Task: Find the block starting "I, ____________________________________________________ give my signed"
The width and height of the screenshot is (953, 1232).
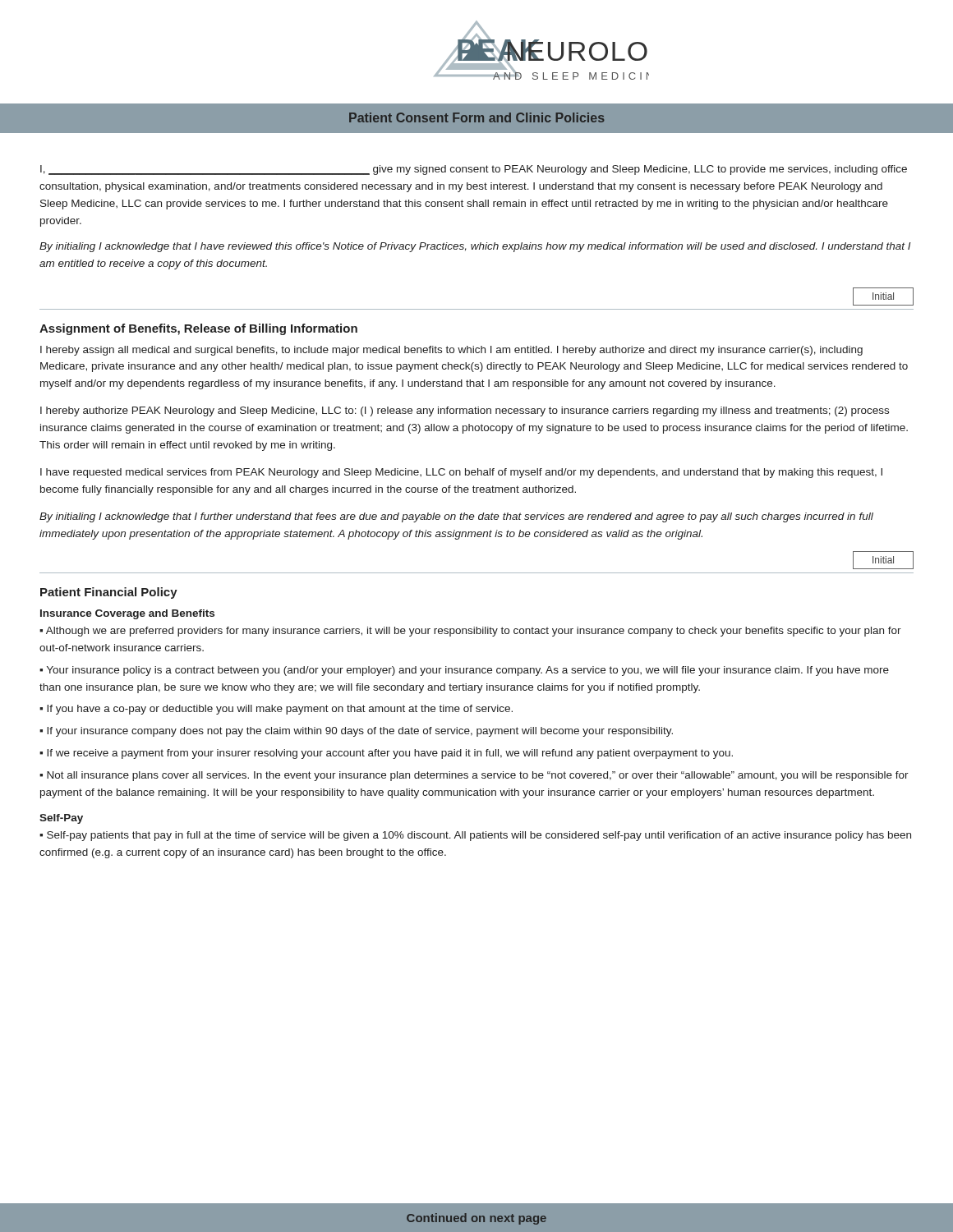Action: tap(473, 195)
